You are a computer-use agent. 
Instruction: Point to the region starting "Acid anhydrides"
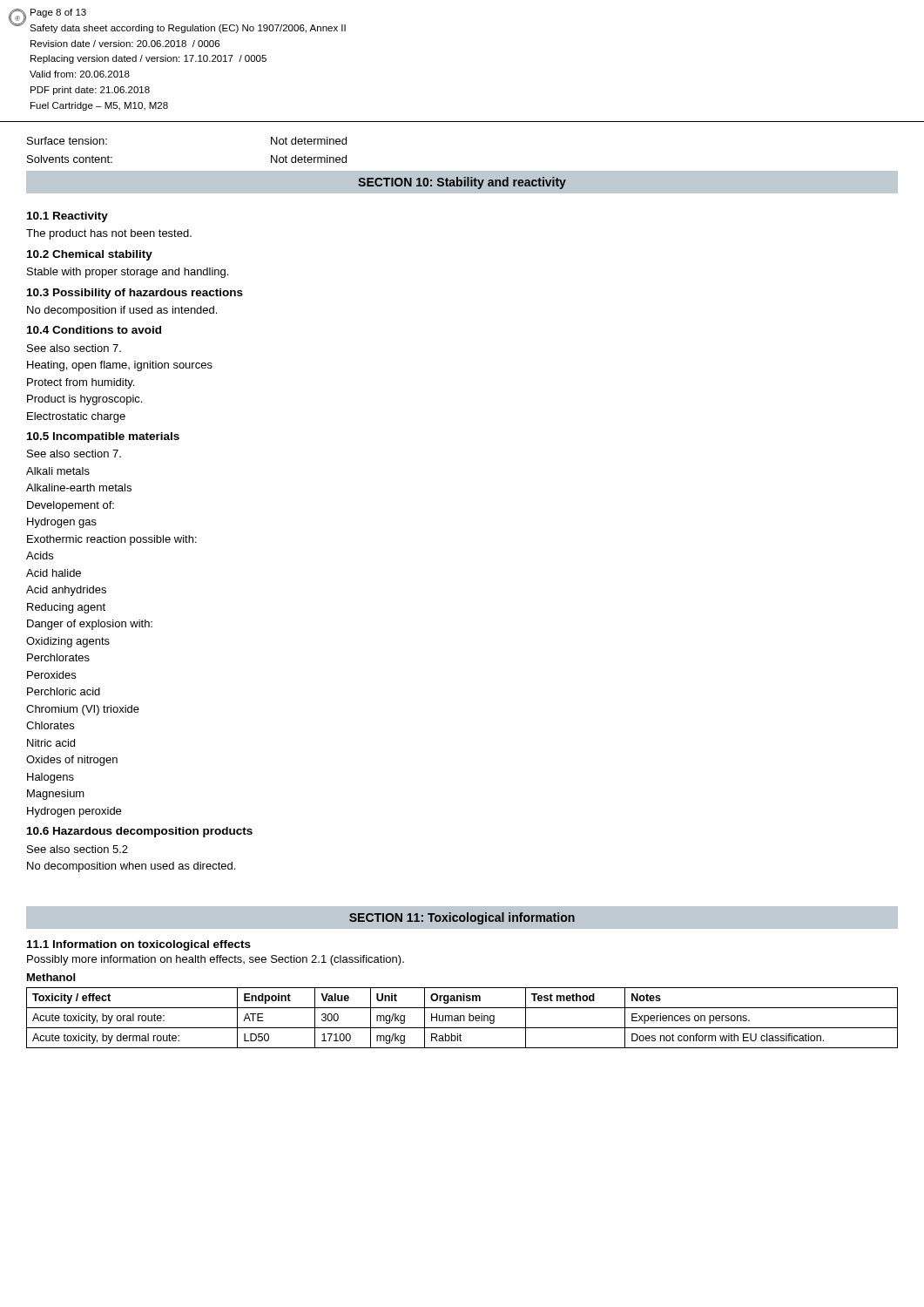(x=66, y=590)
